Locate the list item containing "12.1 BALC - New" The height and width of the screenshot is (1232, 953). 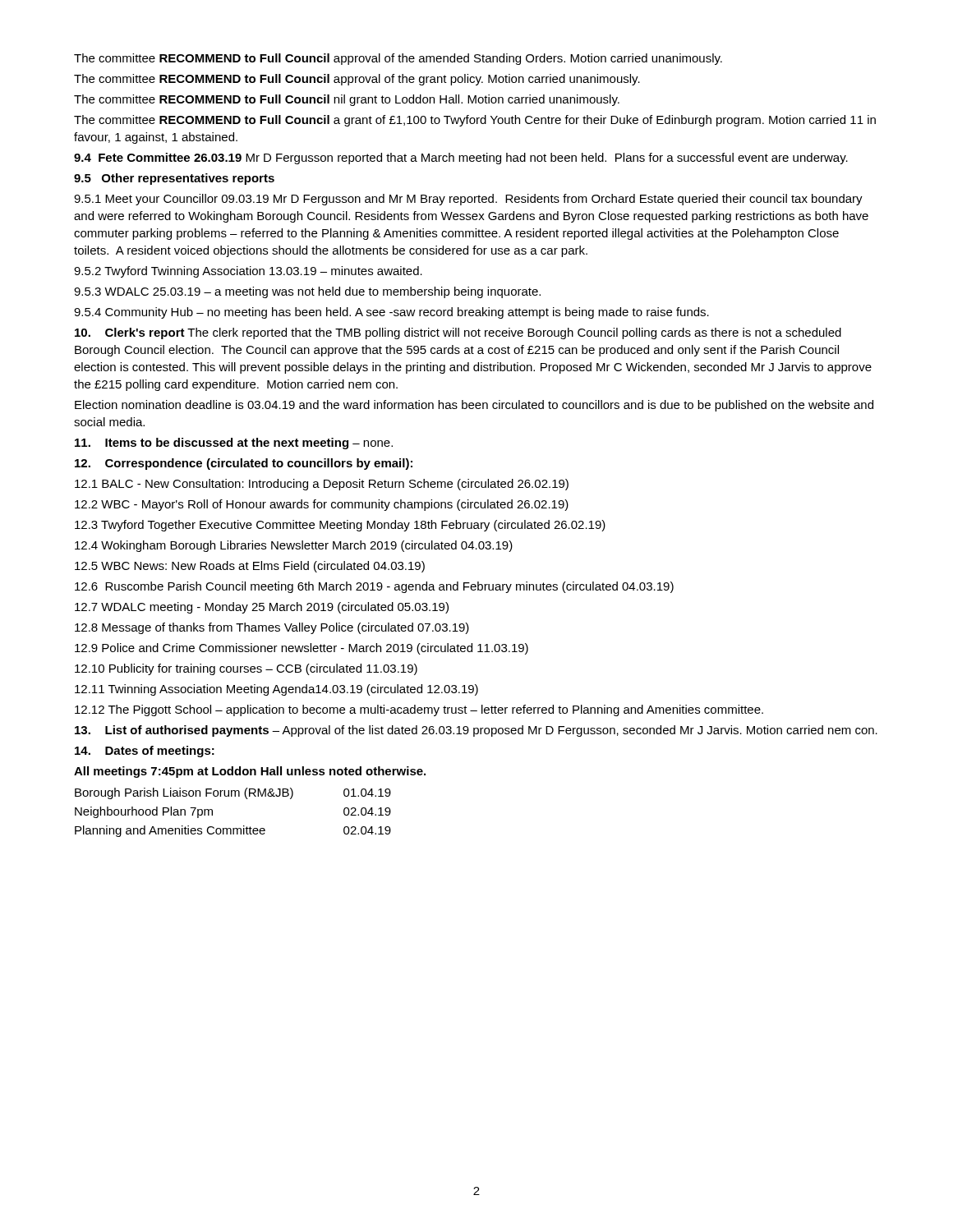point(476,483)
